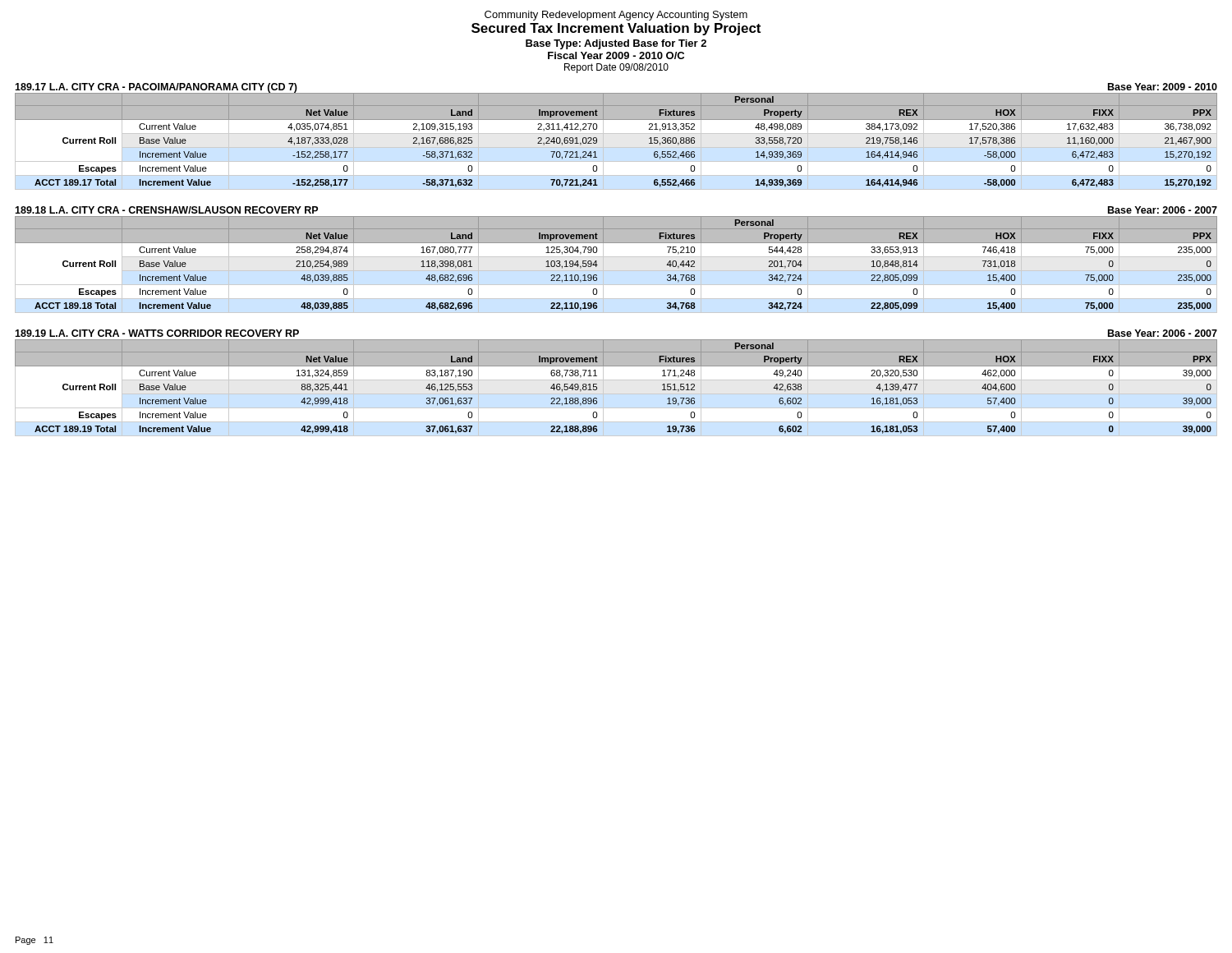Select the section header containing "189.19 L.A. CITY"

click(x=616, y=334)
